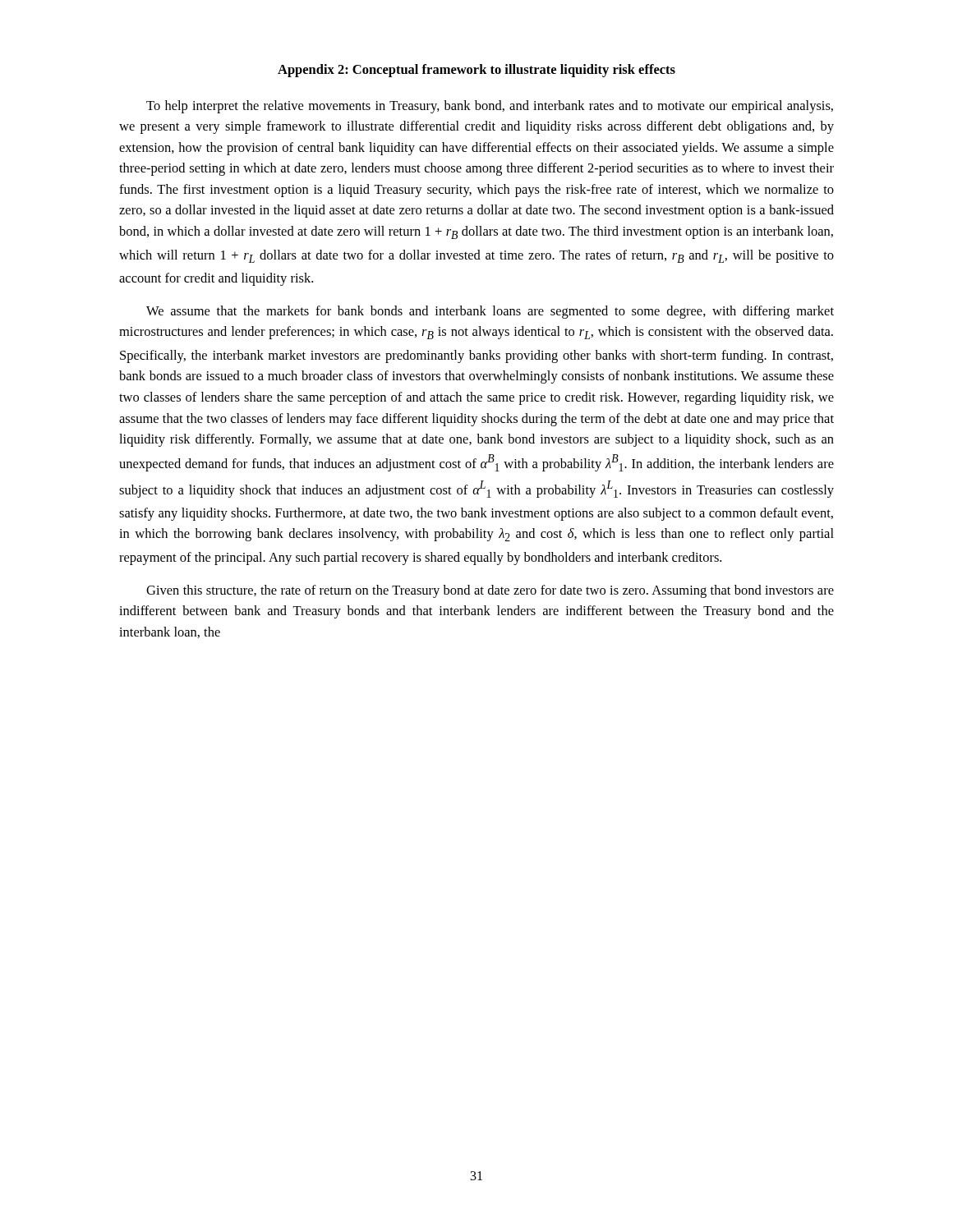Image resolution: width=953 pixels, height=1232 pixels.
Task: Where is the passage that starts "We assume that the markets for bank bonds"?
Action: (x=476, y=434)
